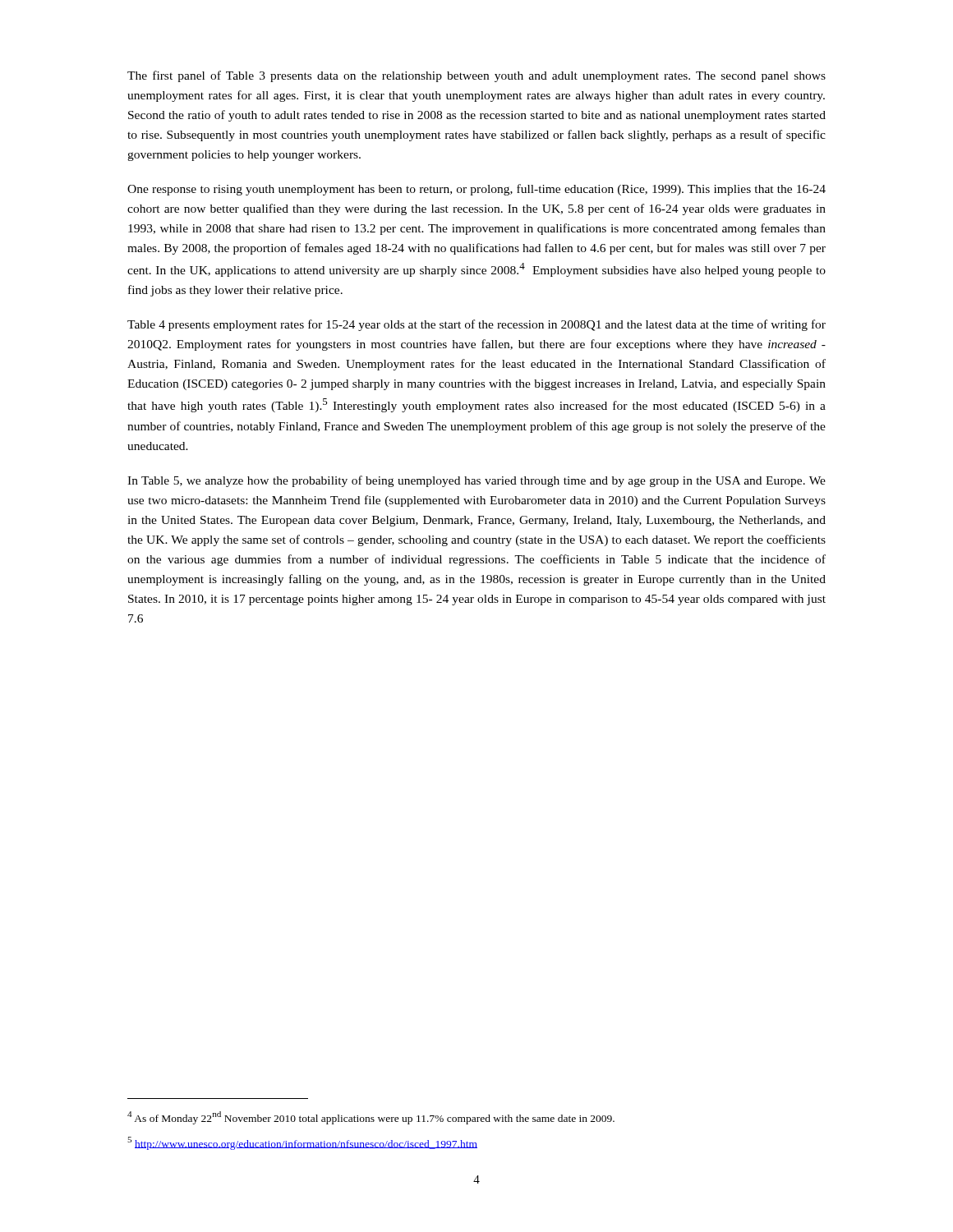Find the element starting "Table 4 presents employment rates for"
The height and width of the screenshot is (1232, 953).
coord(476,385)
